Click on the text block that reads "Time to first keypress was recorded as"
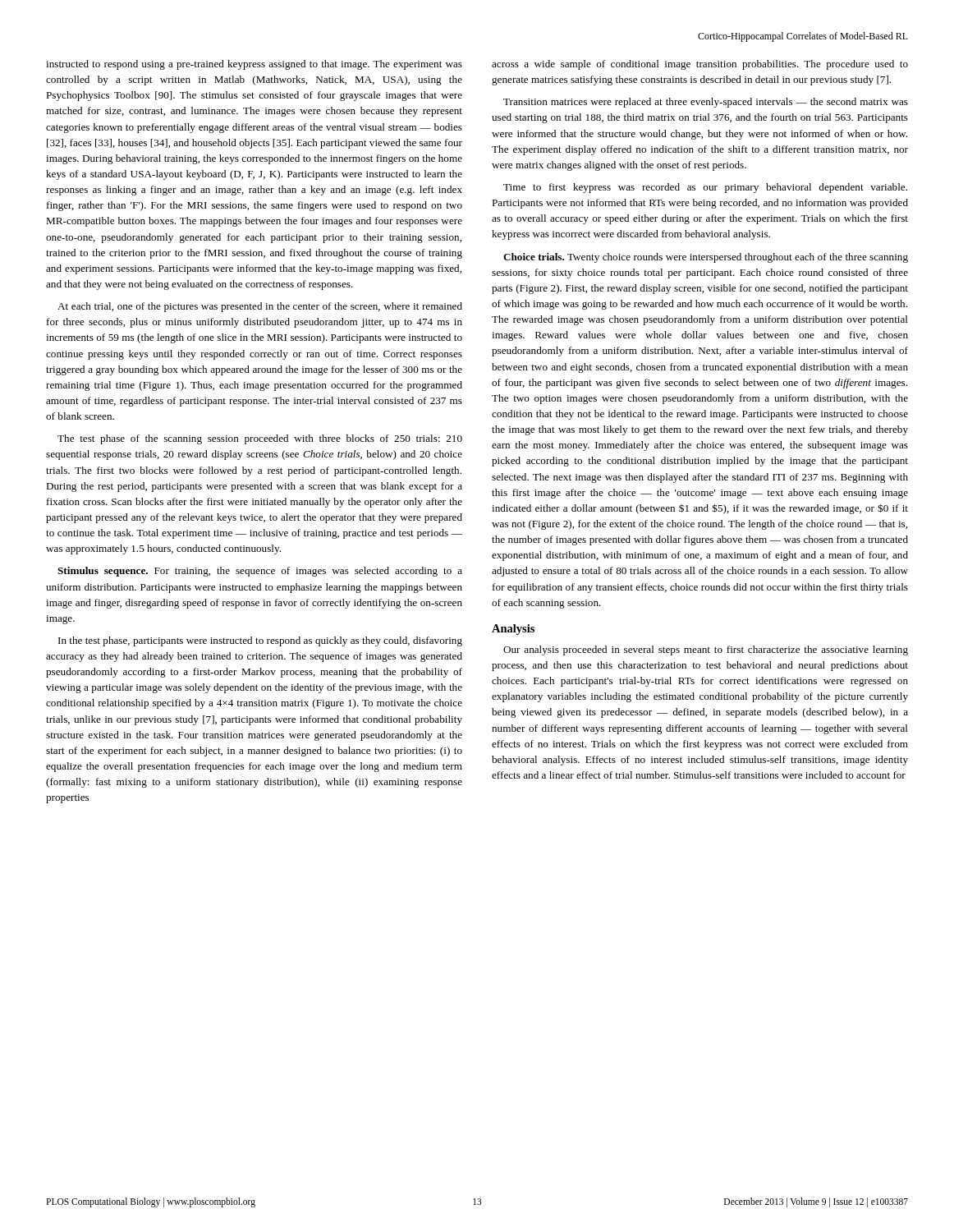The width and height of the screenshot is (954, 1232). tap(700, 210)
